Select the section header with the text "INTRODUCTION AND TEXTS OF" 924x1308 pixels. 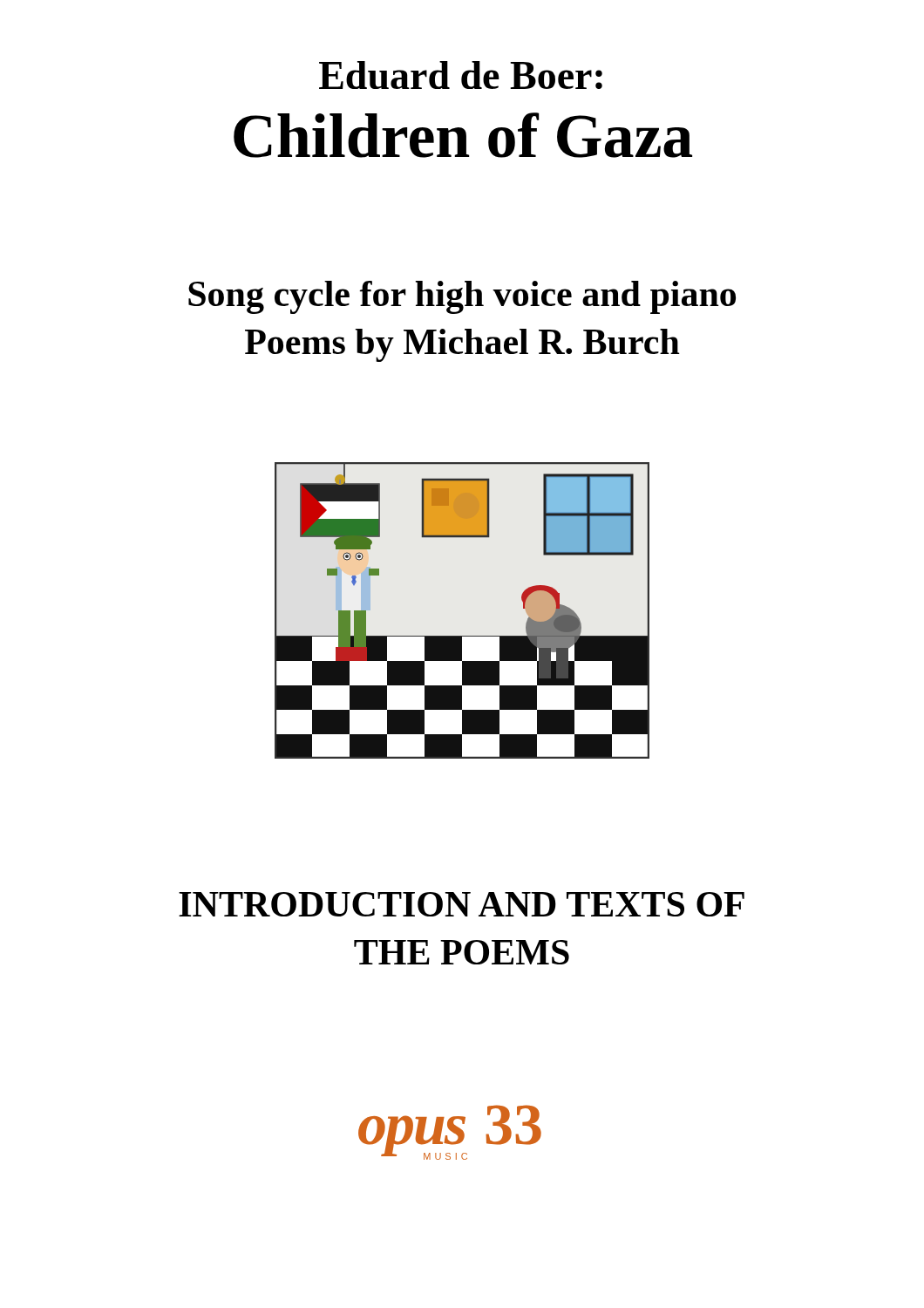(x=462, y=928)
